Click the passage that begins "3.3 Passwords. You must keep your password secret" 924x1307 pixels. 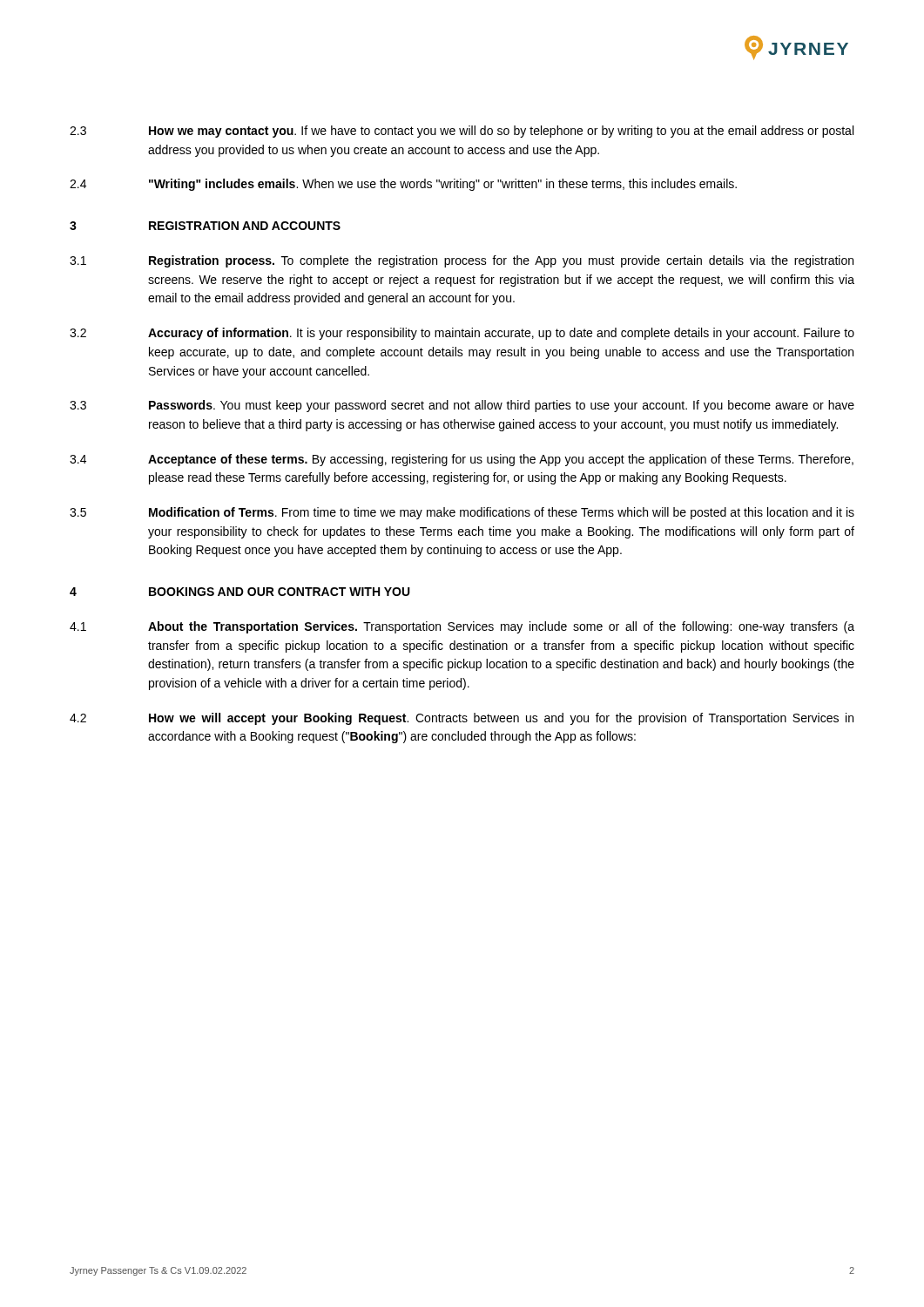tap(462, 416)
